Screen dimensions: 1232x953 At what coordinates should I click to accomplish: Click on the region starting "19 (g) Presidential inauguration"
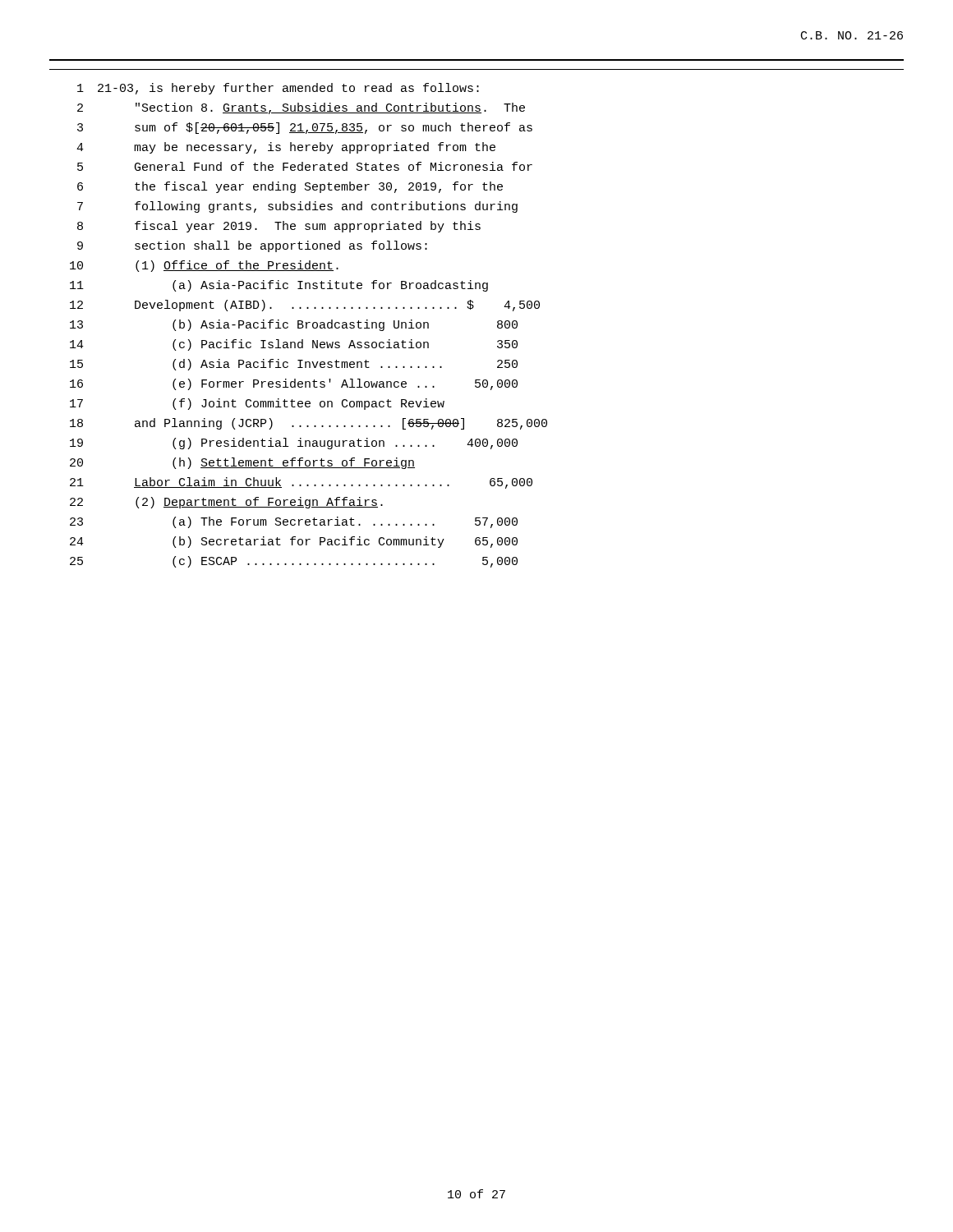(476, 444)
